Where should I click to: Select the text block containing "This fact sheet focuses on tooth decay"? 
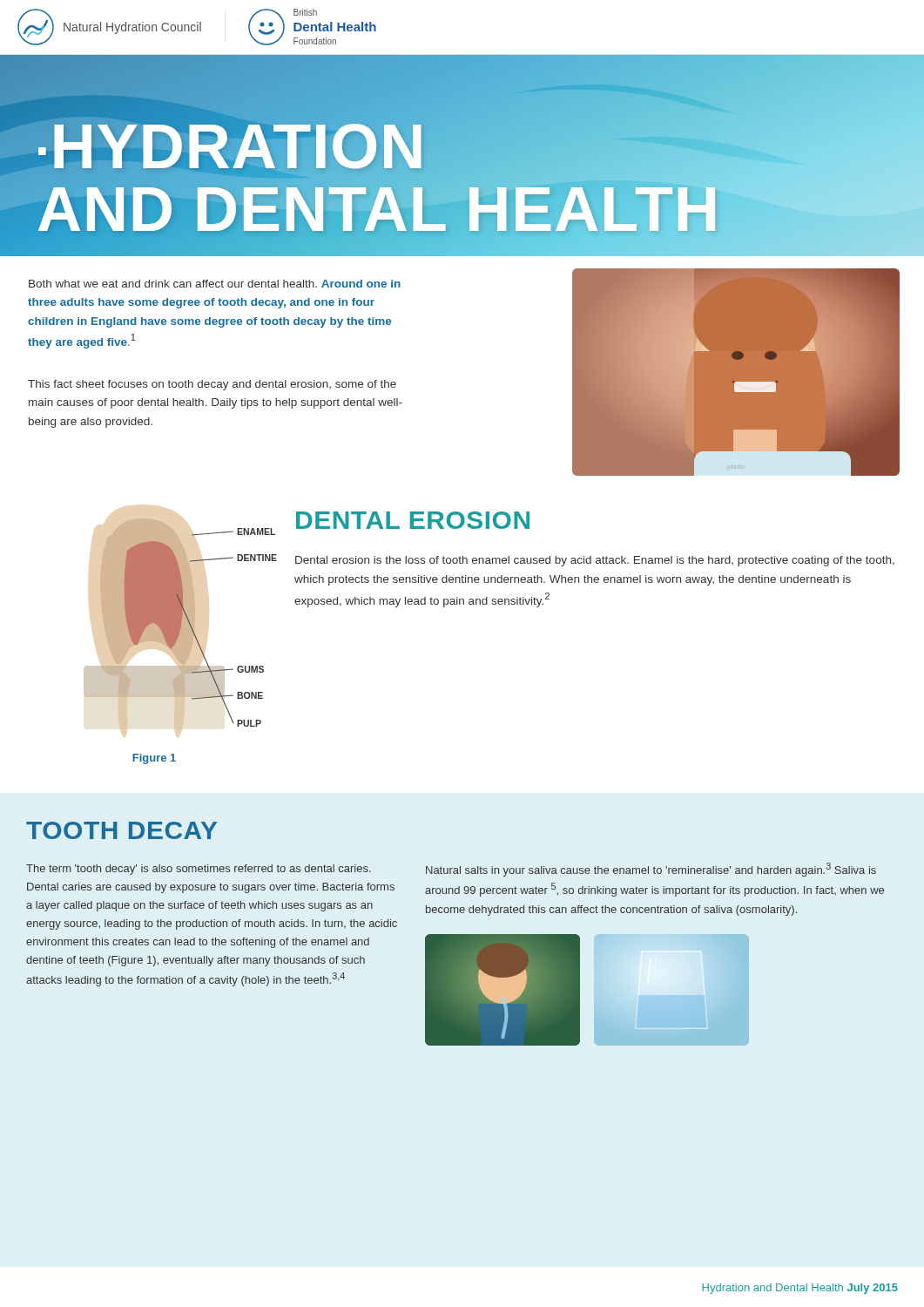pos(215,402)
